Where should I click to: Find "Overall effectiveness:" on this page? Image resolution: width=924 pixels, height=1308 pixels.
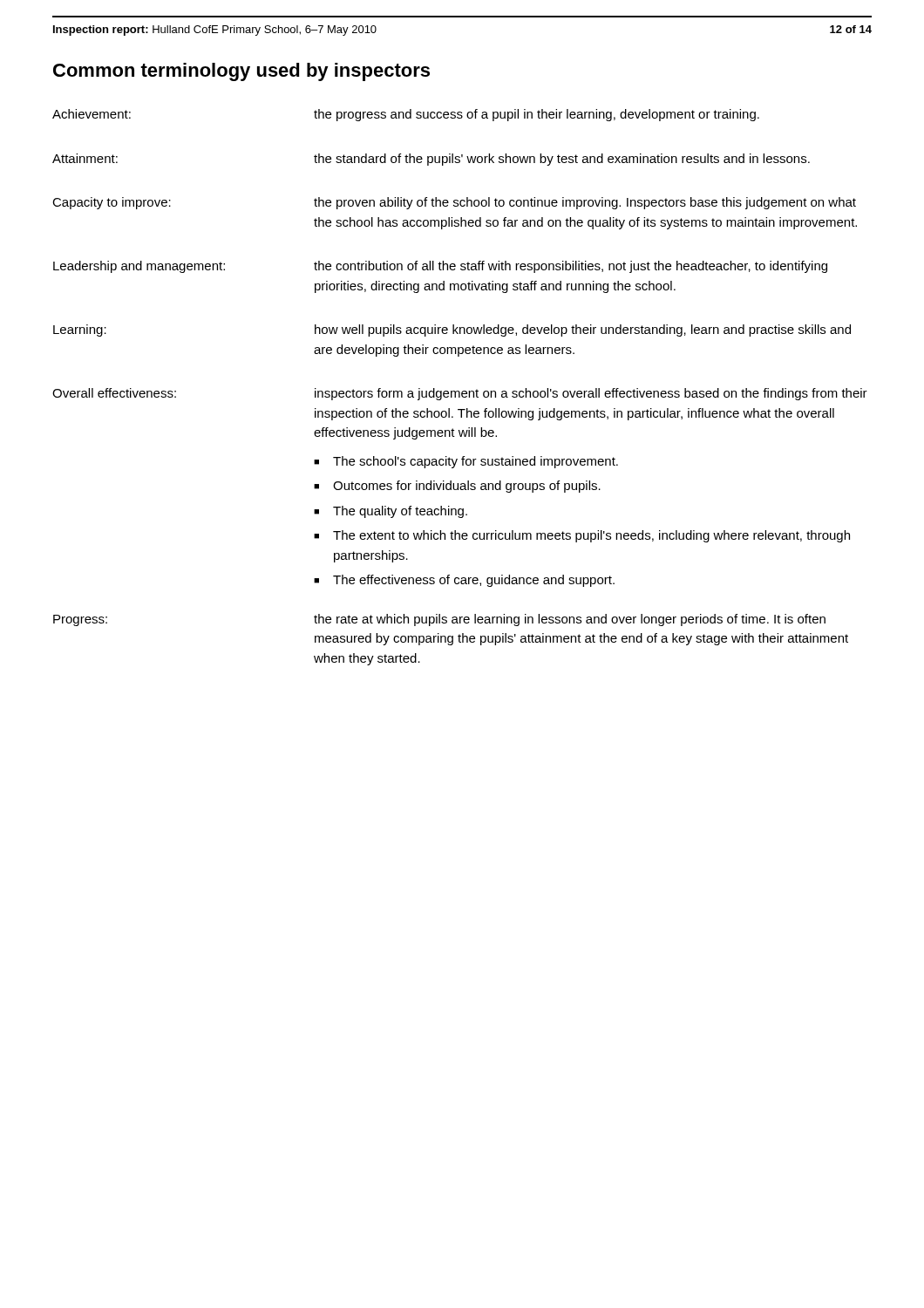(115, 393)
